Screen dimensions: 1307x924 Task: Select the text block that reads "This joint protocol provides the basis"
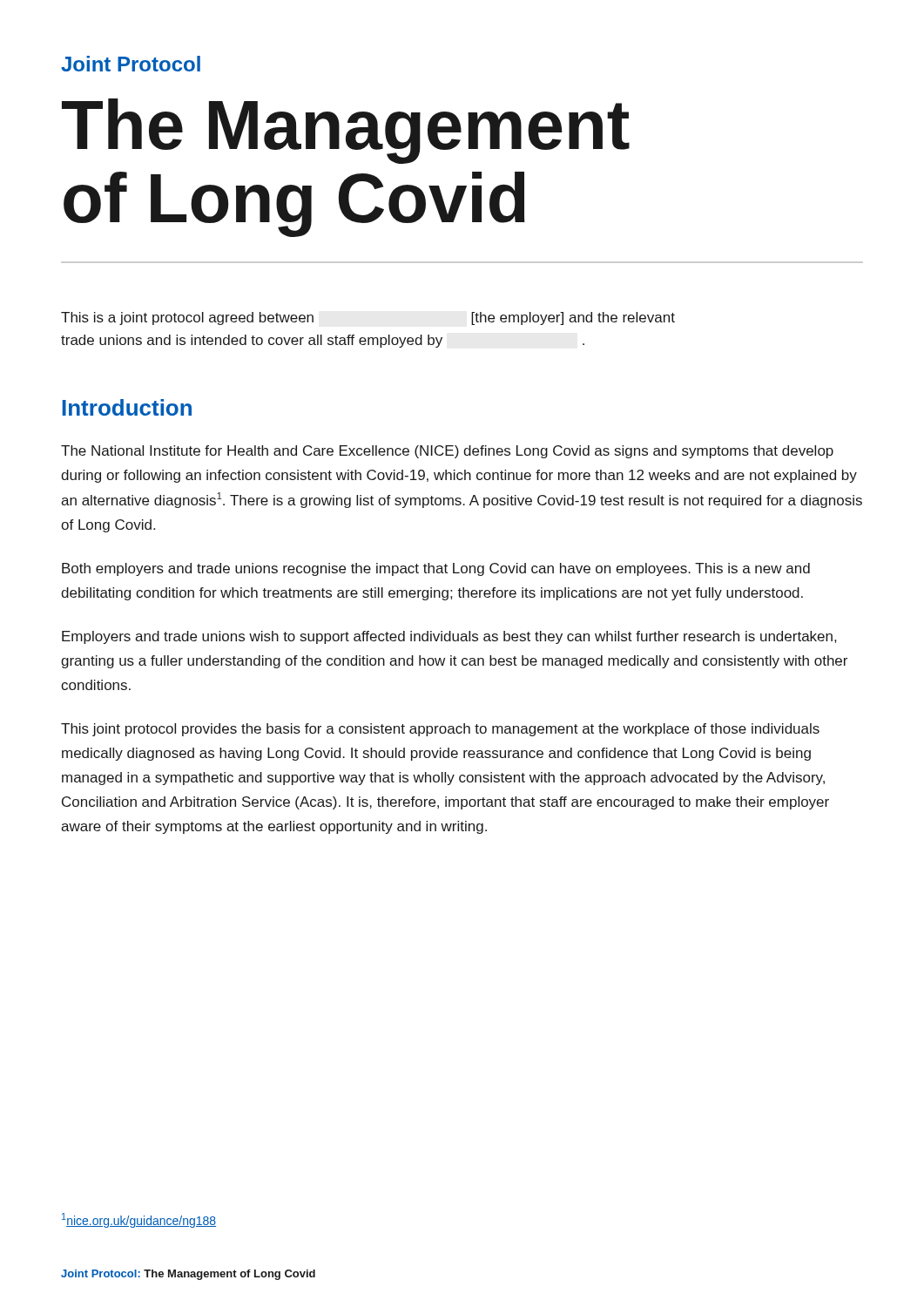[462, 778]
